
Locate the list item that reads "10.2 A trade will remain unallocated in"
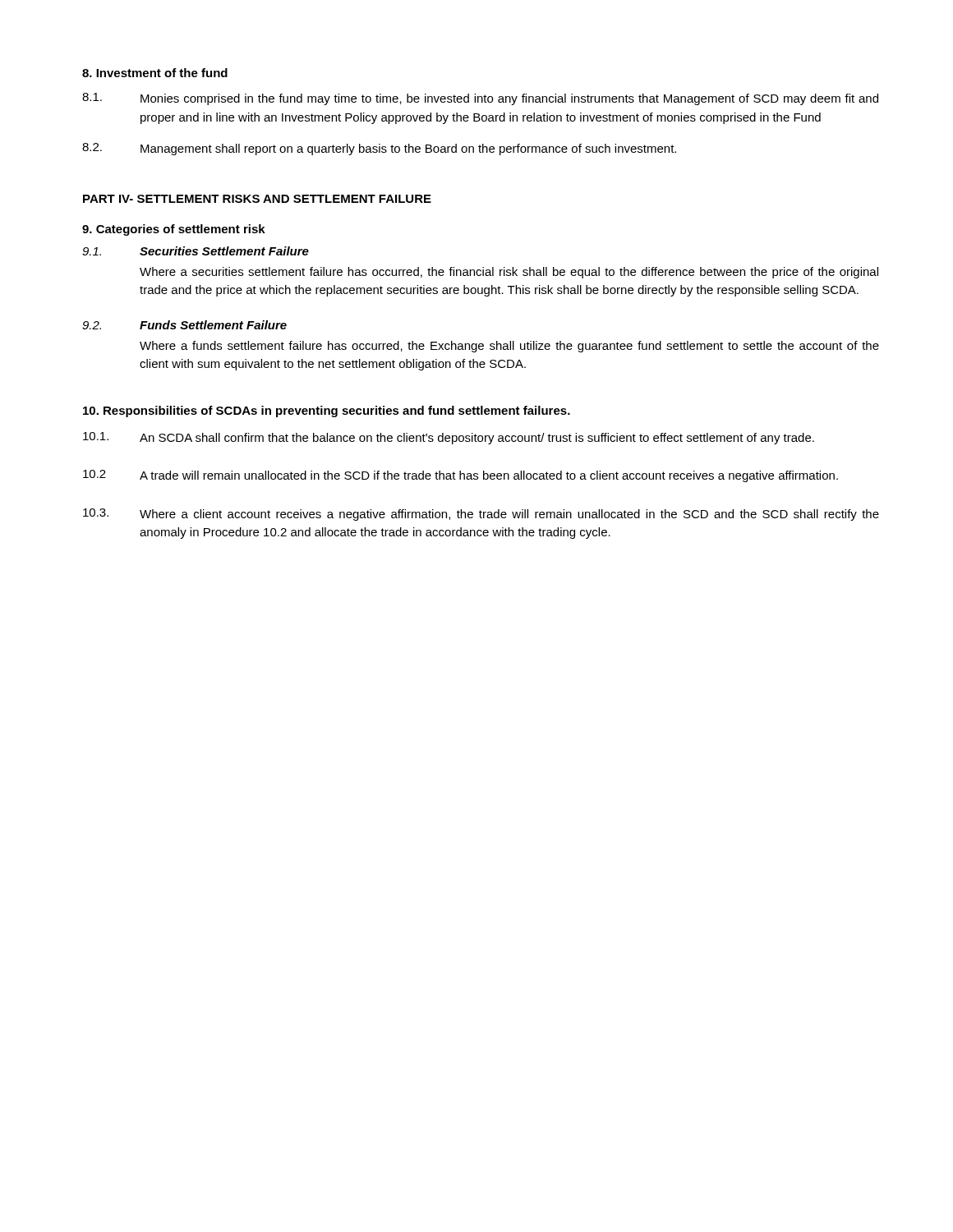(481, 476)
